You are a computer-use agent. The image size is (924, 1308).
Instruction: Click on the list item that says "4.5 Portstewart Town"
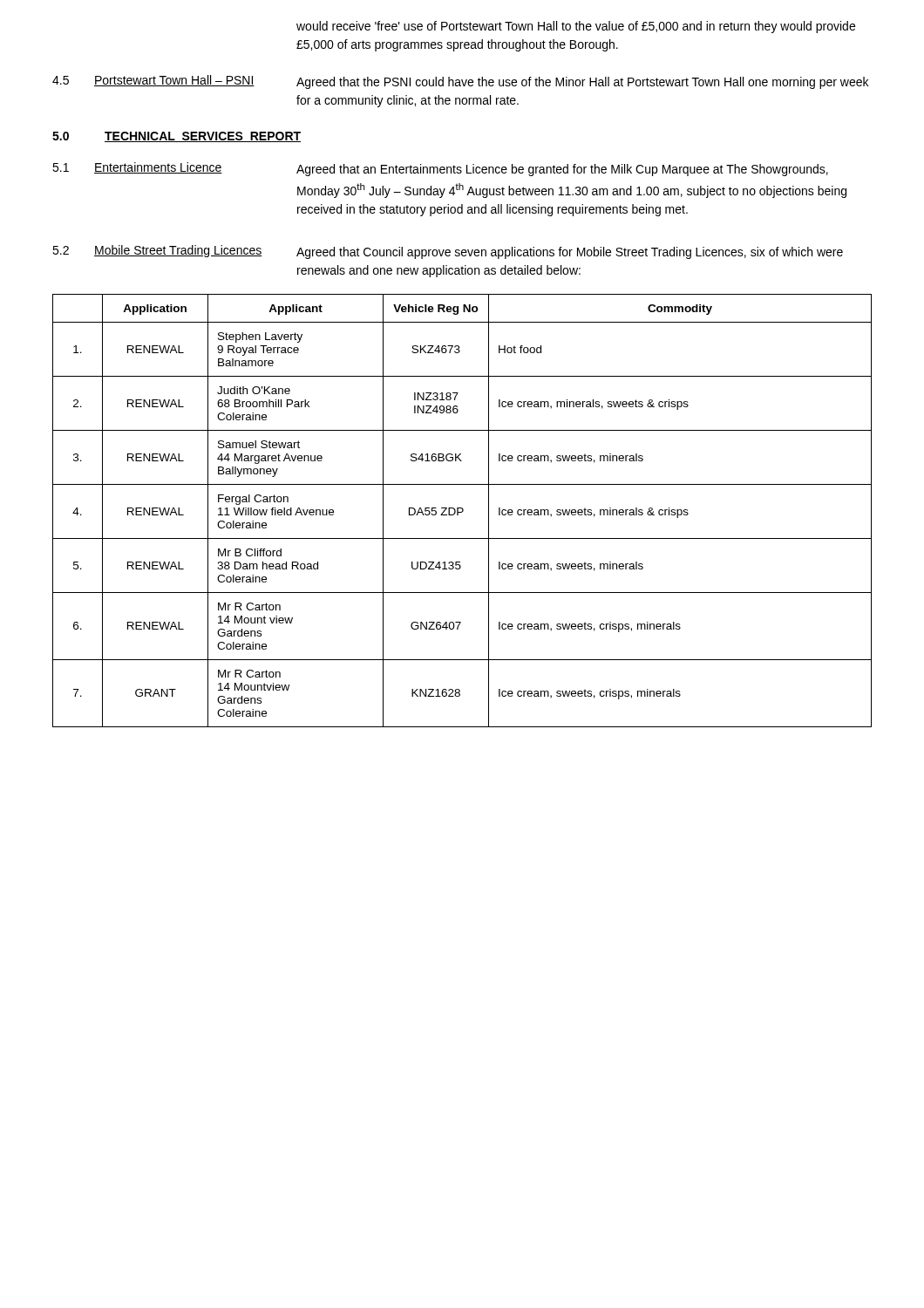(x=462, y=92)
